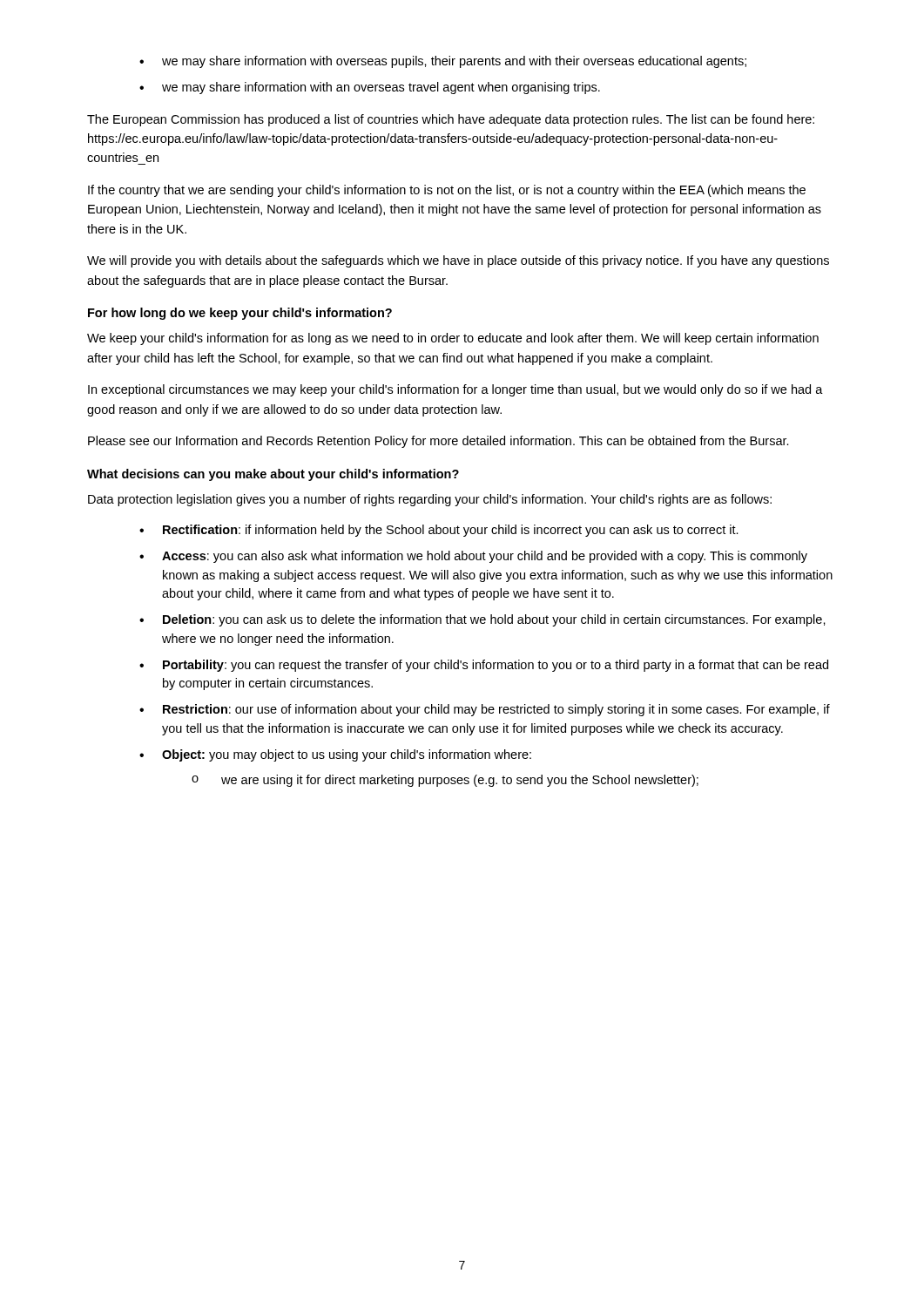
Task: Navigate to the region starting "• Portability: you can request"
Action: click(488, 675)
